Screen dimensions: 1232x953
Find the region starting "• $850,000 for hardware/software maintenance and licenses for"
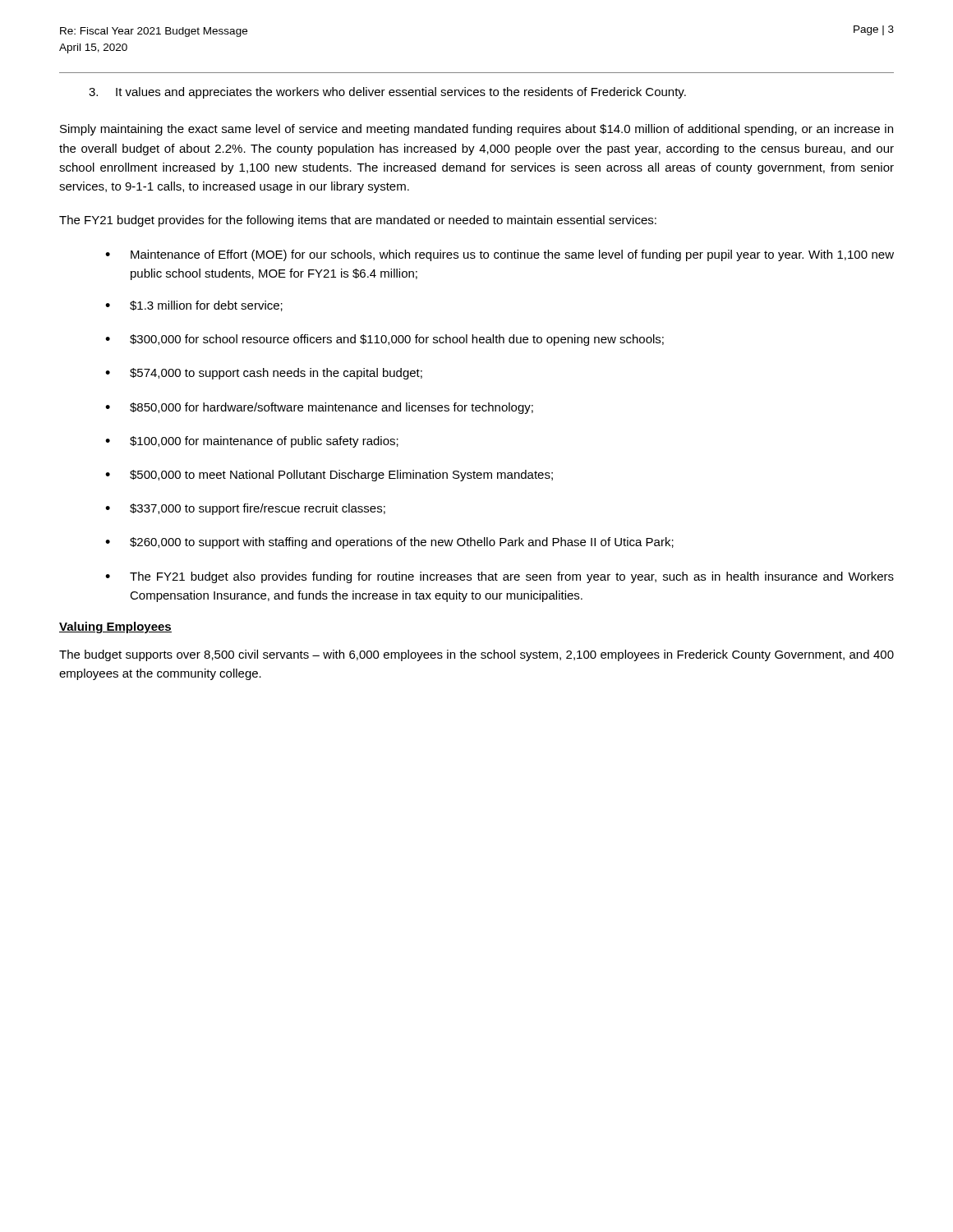tap(499, 408)
